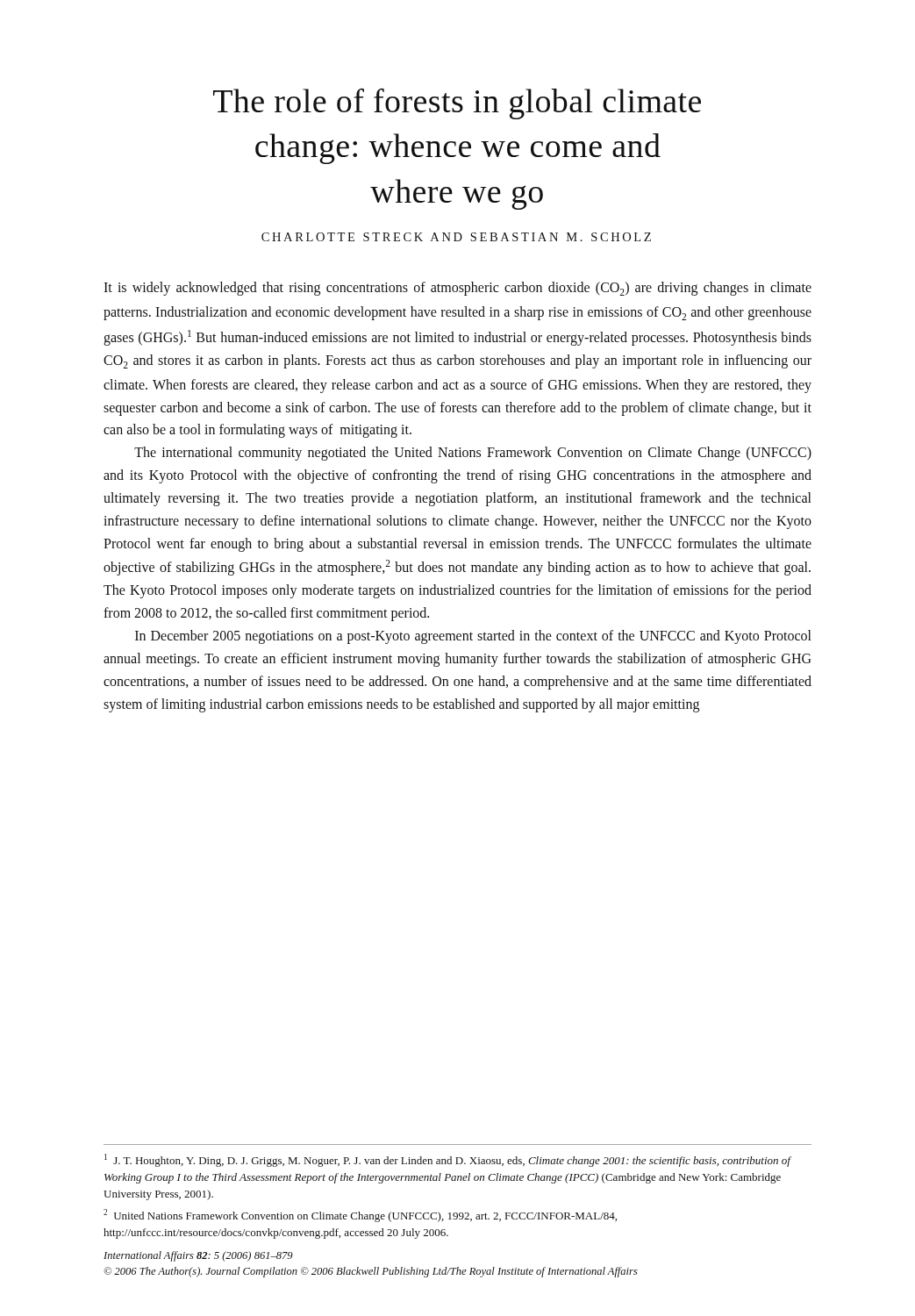Image resolution: width=915 pixels, height=1316 pixels.
Task: Navigate to the text starting "The role of forests"
Action: (x=458, y=146)
